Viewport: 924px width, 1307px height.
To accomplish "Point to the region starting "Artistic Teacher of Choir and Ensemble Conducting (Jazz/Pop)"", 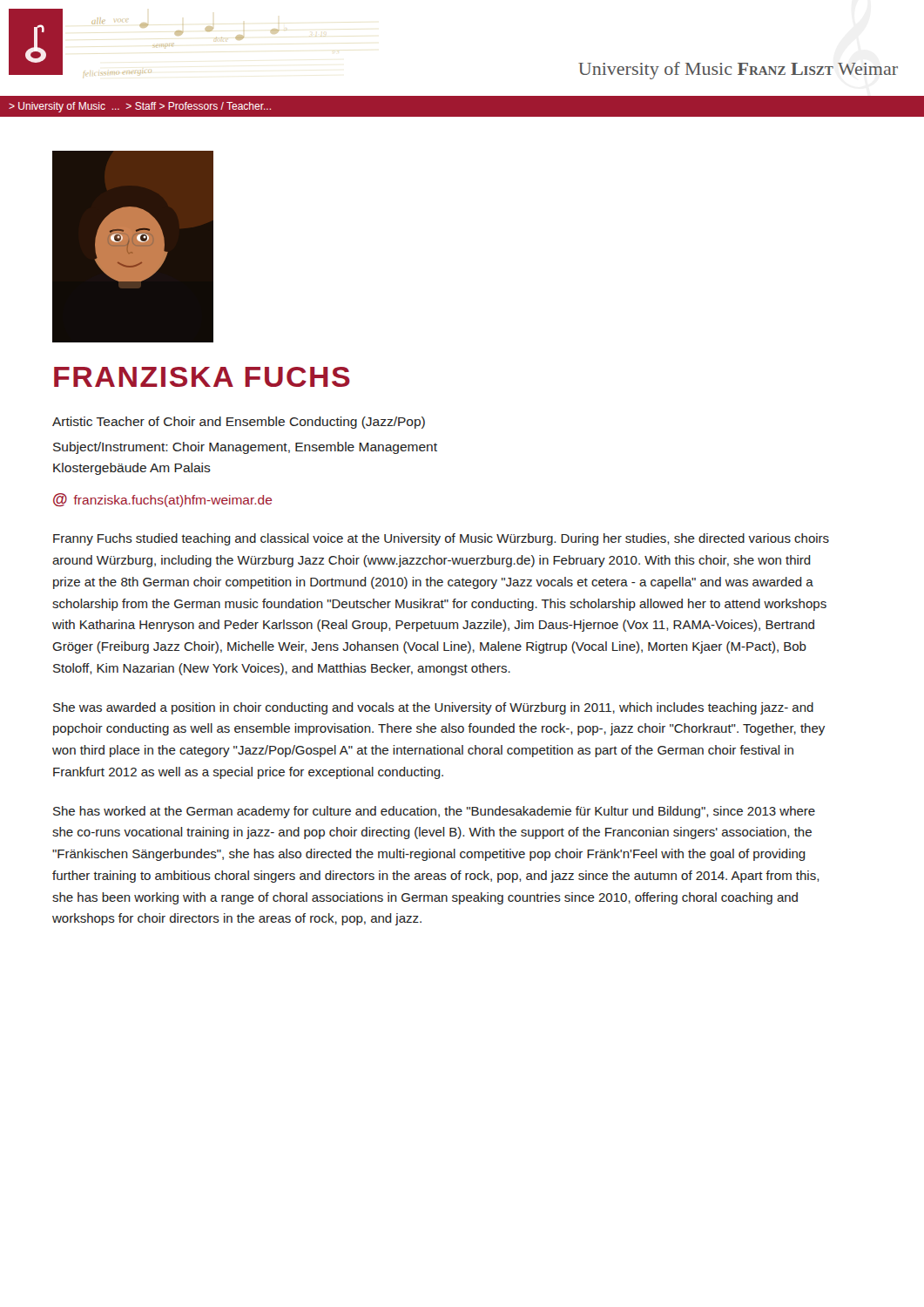I will [x=239, y=421].
